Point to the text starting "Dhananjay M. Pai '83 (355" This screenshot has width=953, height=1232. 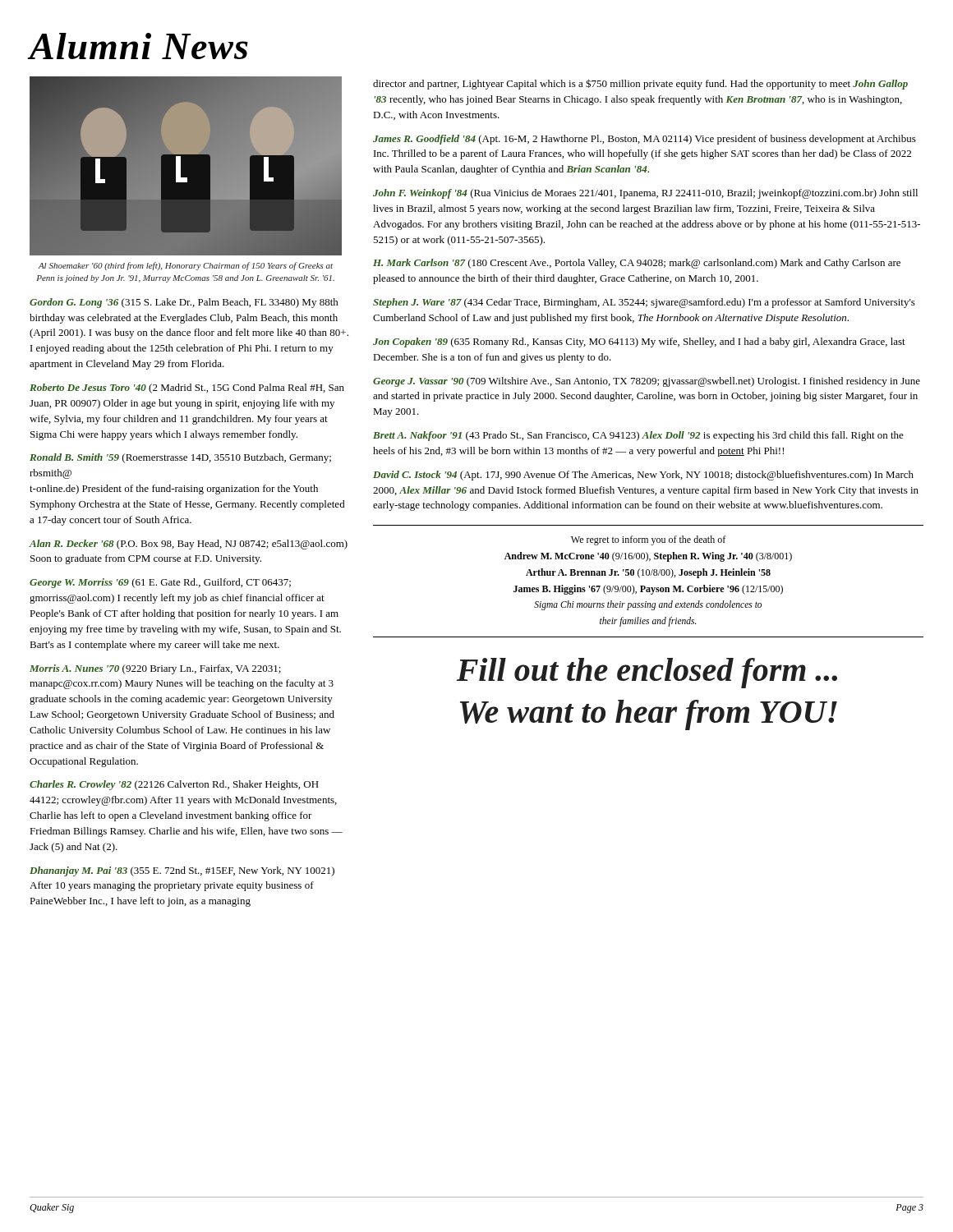pyautogui.click(x=182, y=885)
